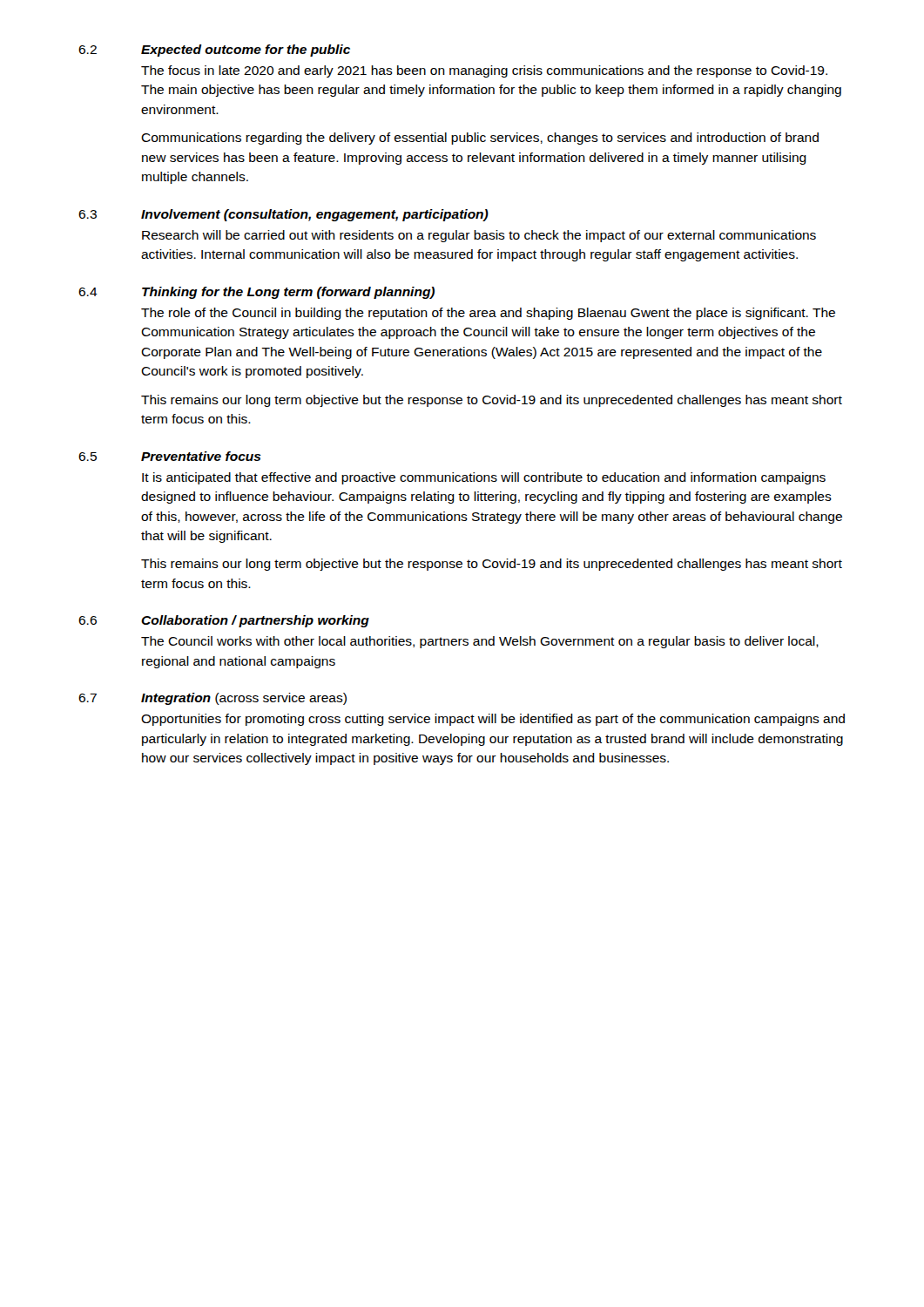Image resolution: width=924 pixels, height=1307 pixels.
Task: Select the element starting "The focus in late 2020 and early"
Action: click(492, 90)
